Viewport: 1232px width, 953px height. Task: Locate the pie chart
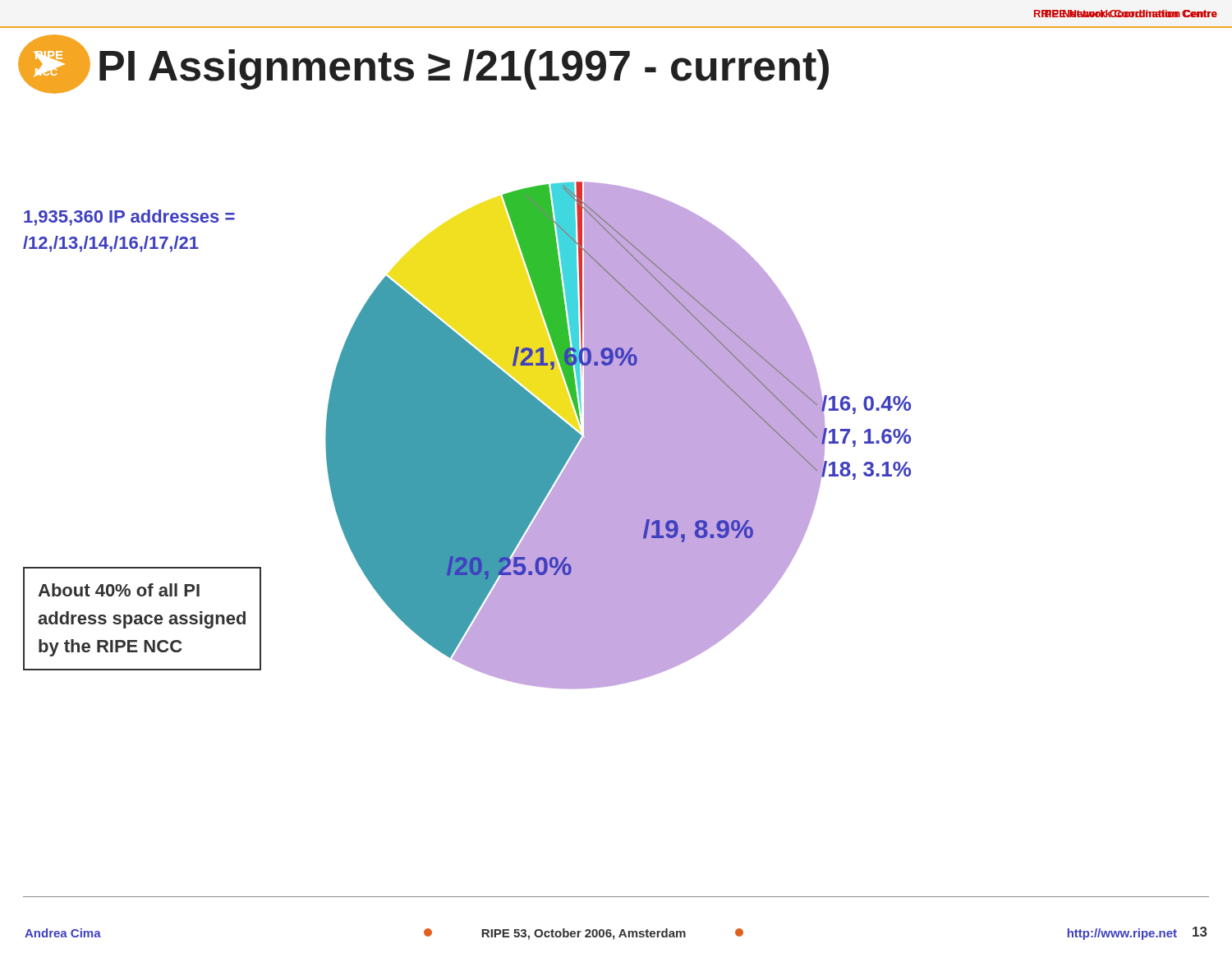583,427
